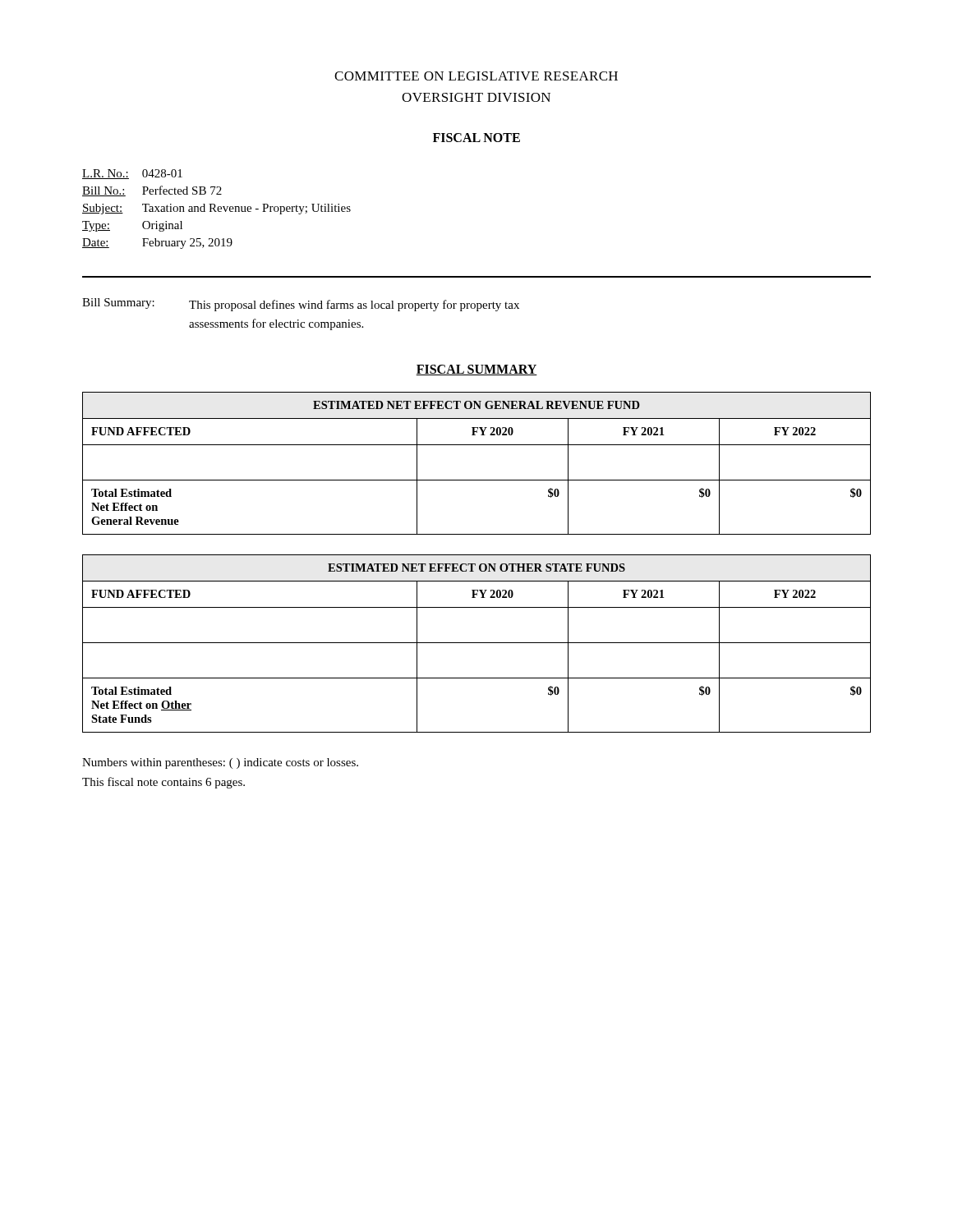Find a footnote
Viewport: 953px width, 1232px height.
click(x=221, y=772)
